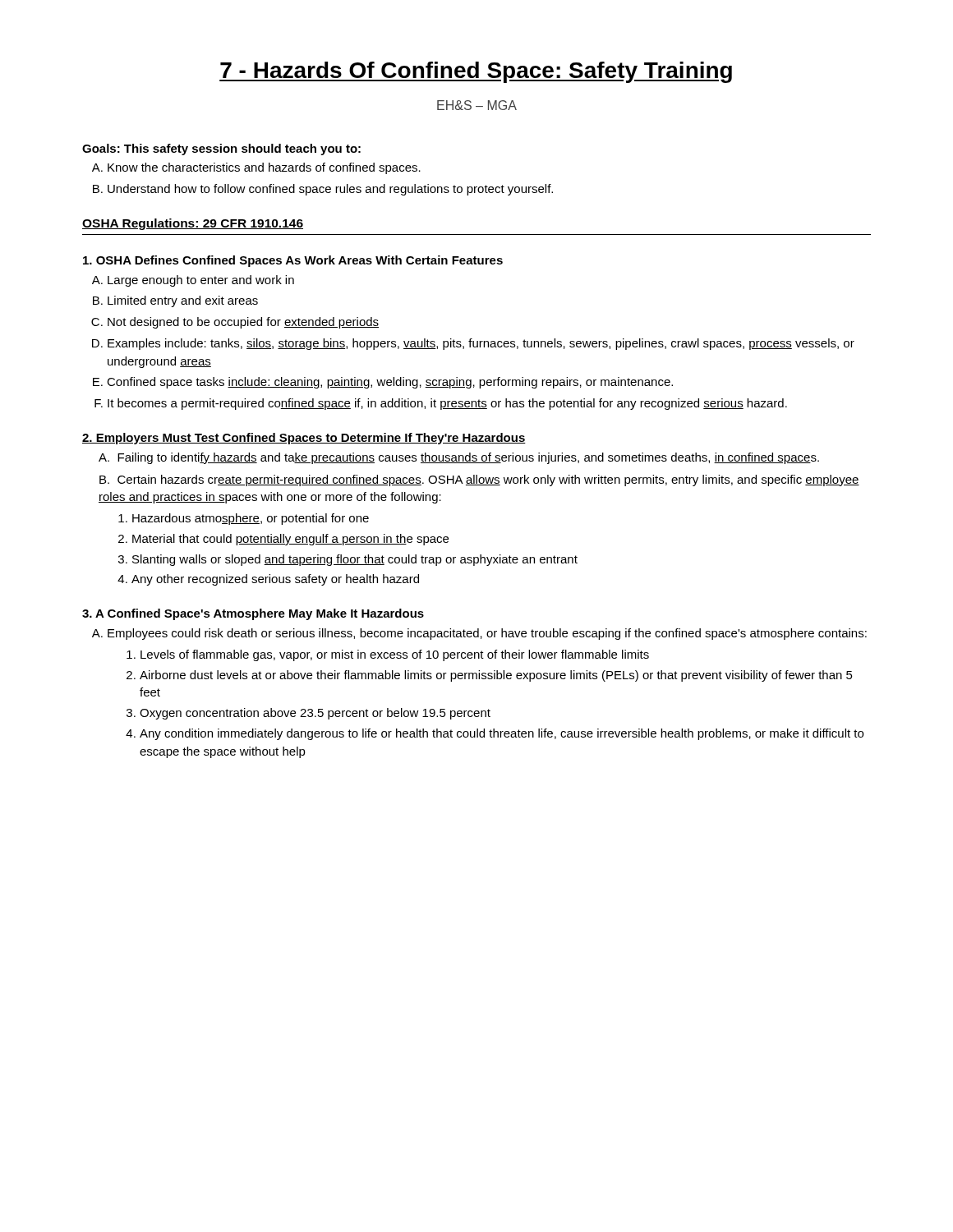Find the element starting "Large enough to enter and work in"
Screen dimensions: 1232x953
(201, 279)
